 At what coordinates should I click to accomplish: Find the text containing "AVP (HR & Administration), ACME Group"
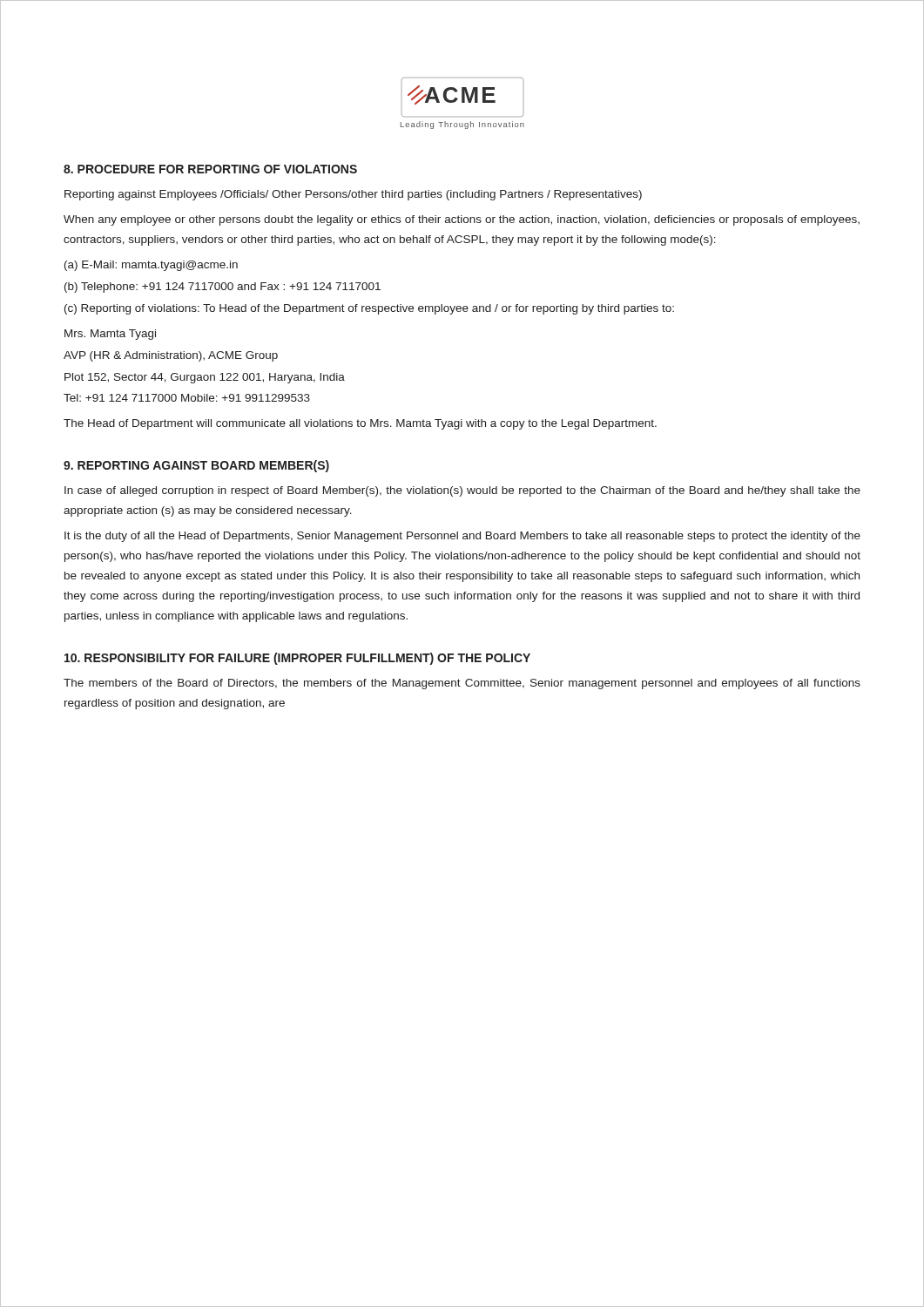coord(171,355)
